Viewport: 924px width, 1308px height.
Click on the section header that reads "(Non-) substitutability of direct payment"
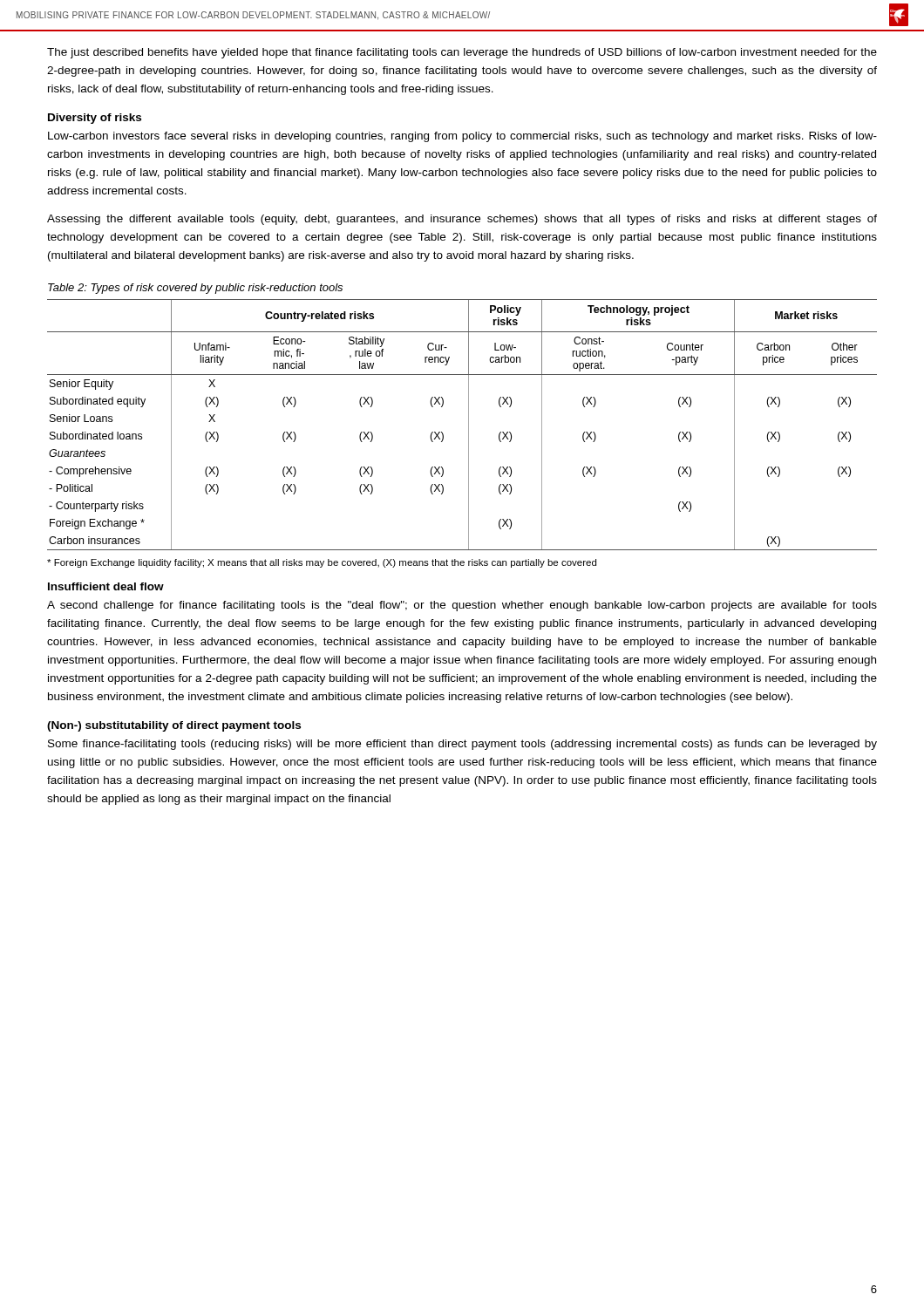coord(174,725)
